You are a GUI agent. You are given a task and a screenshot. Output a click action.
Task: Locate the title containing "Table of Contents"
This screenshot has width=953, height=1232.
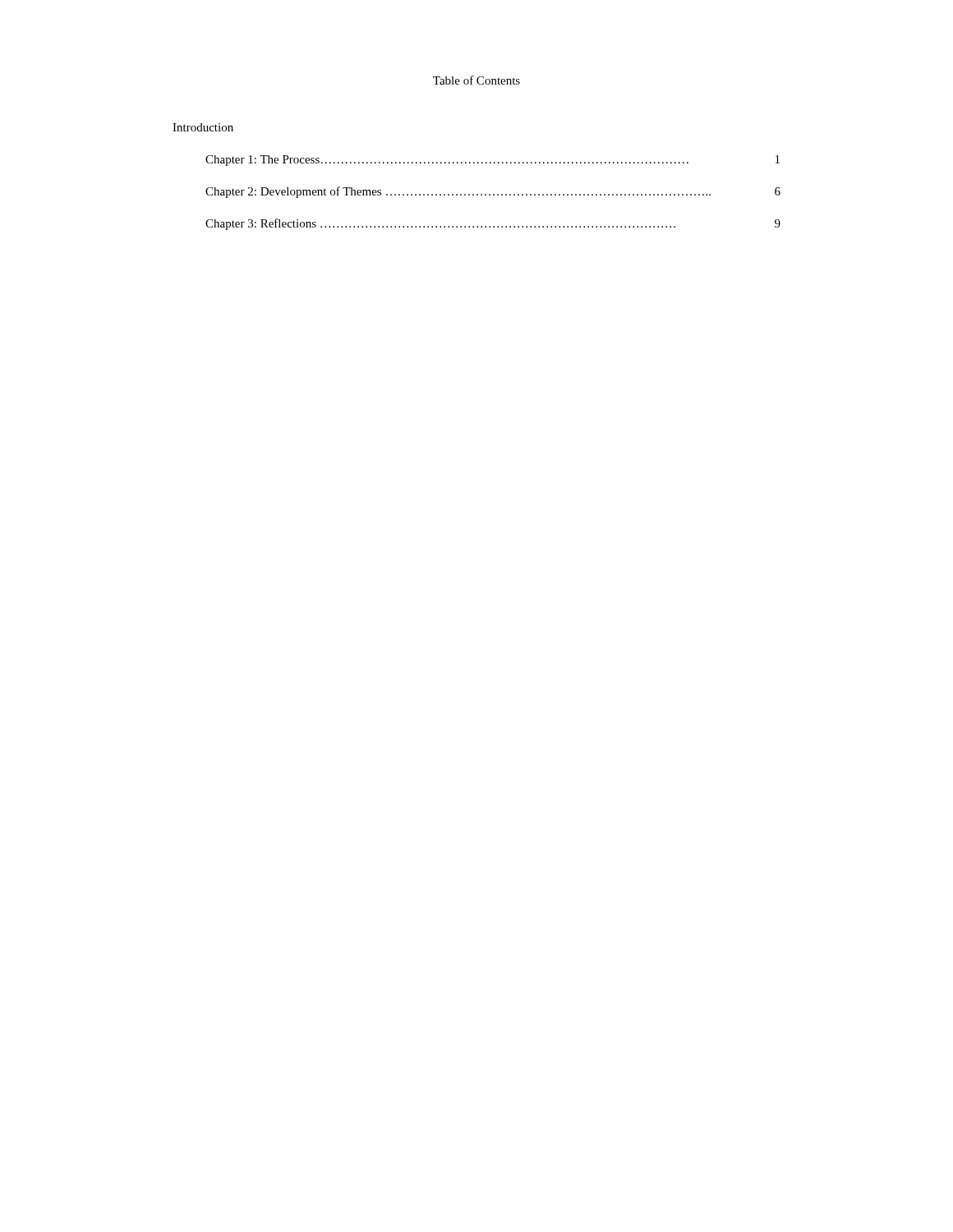click(476, 81)
